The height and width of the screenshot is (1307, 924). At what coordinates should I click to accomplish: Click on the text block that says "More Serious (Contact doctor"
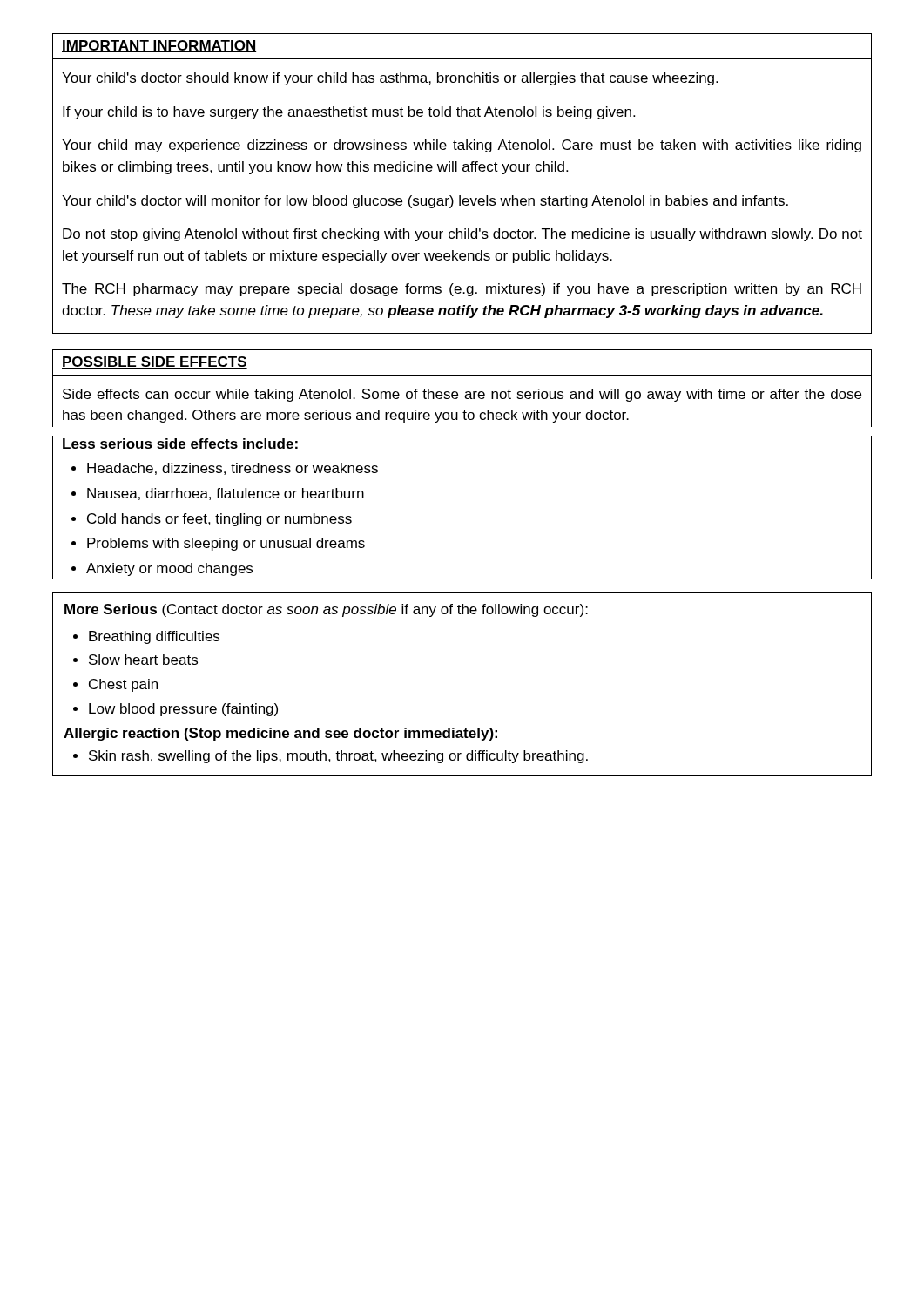tap(326, 610)
